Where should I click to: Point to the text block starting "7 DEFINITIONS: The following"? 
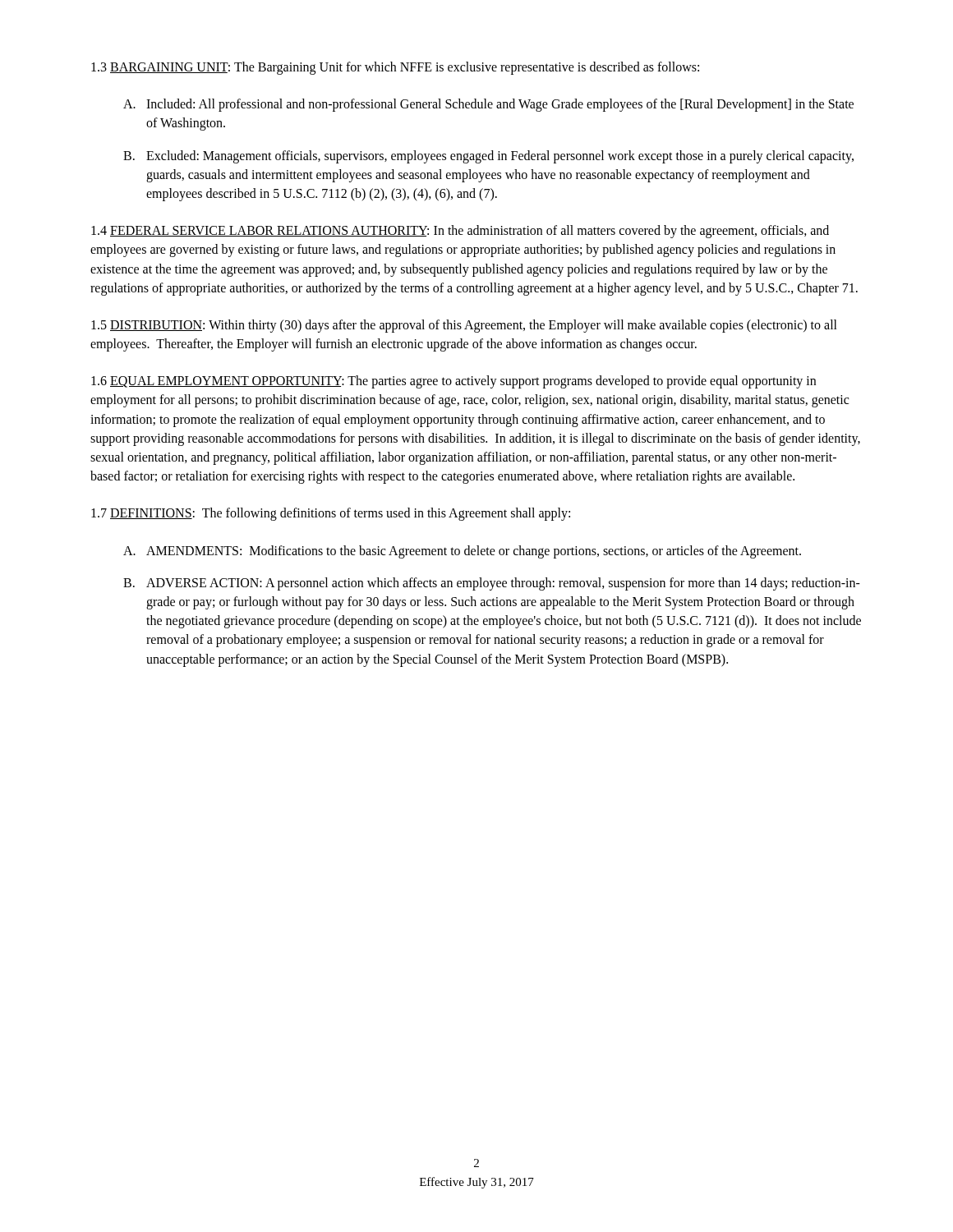[331, 513]
